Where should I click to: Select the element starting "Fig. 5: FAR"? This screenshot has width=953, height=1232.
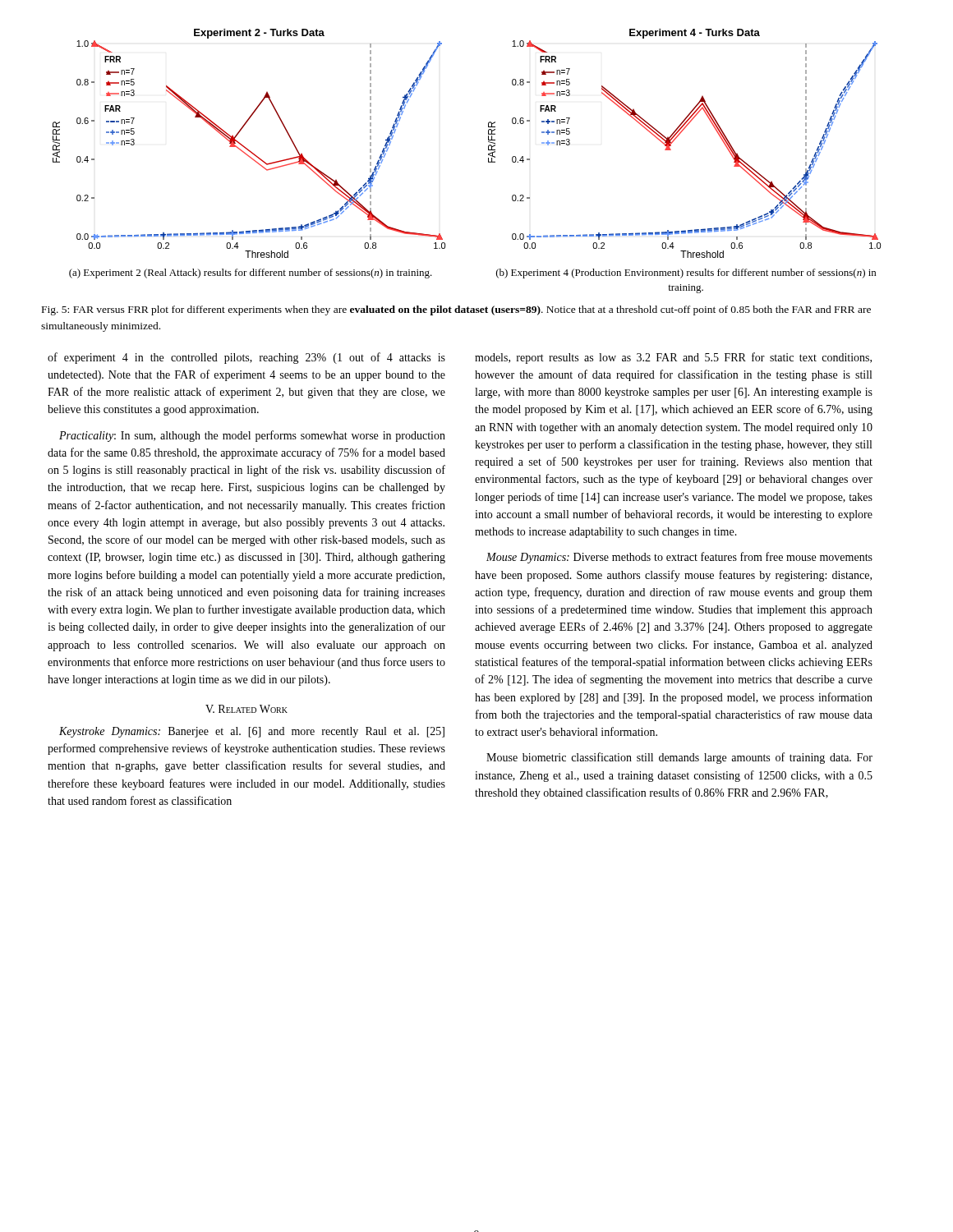point(456,318)
